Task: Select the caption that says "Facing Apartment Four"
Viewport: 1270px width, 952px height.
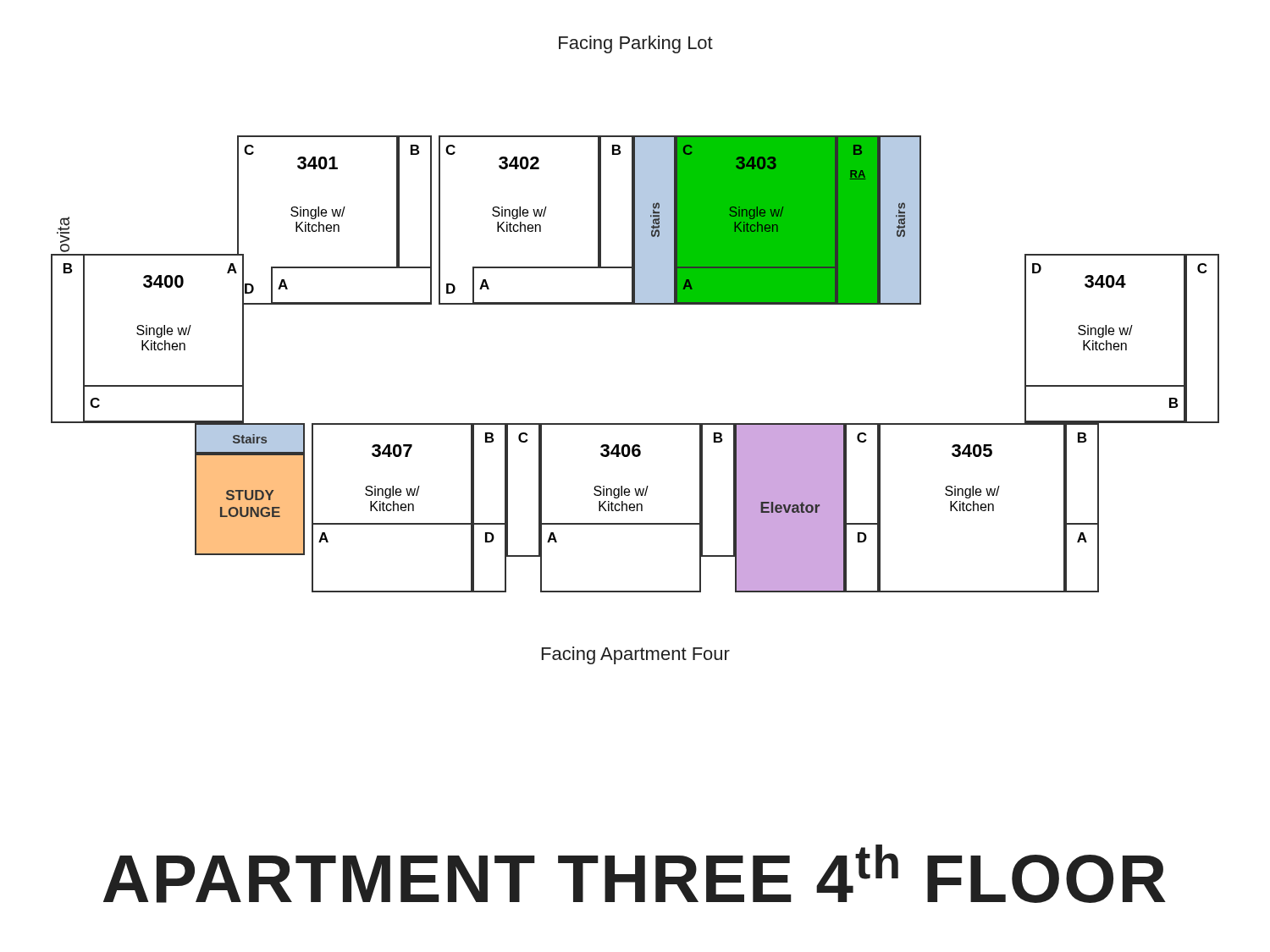Action: point(635,654)
